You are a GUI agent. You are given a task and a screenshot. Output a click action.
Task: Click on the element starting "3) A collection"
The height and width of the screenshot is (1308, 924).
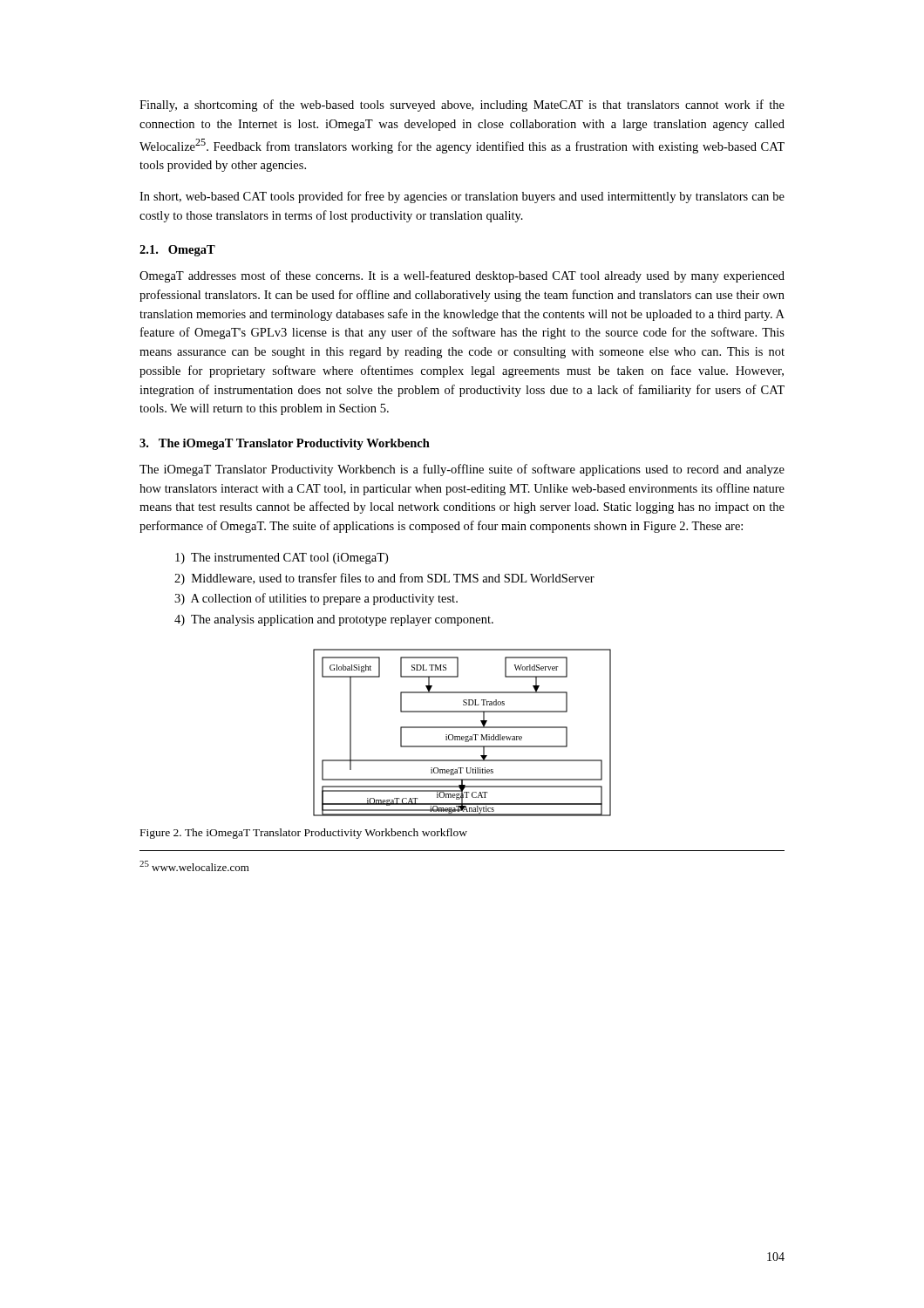click(316, 598)
